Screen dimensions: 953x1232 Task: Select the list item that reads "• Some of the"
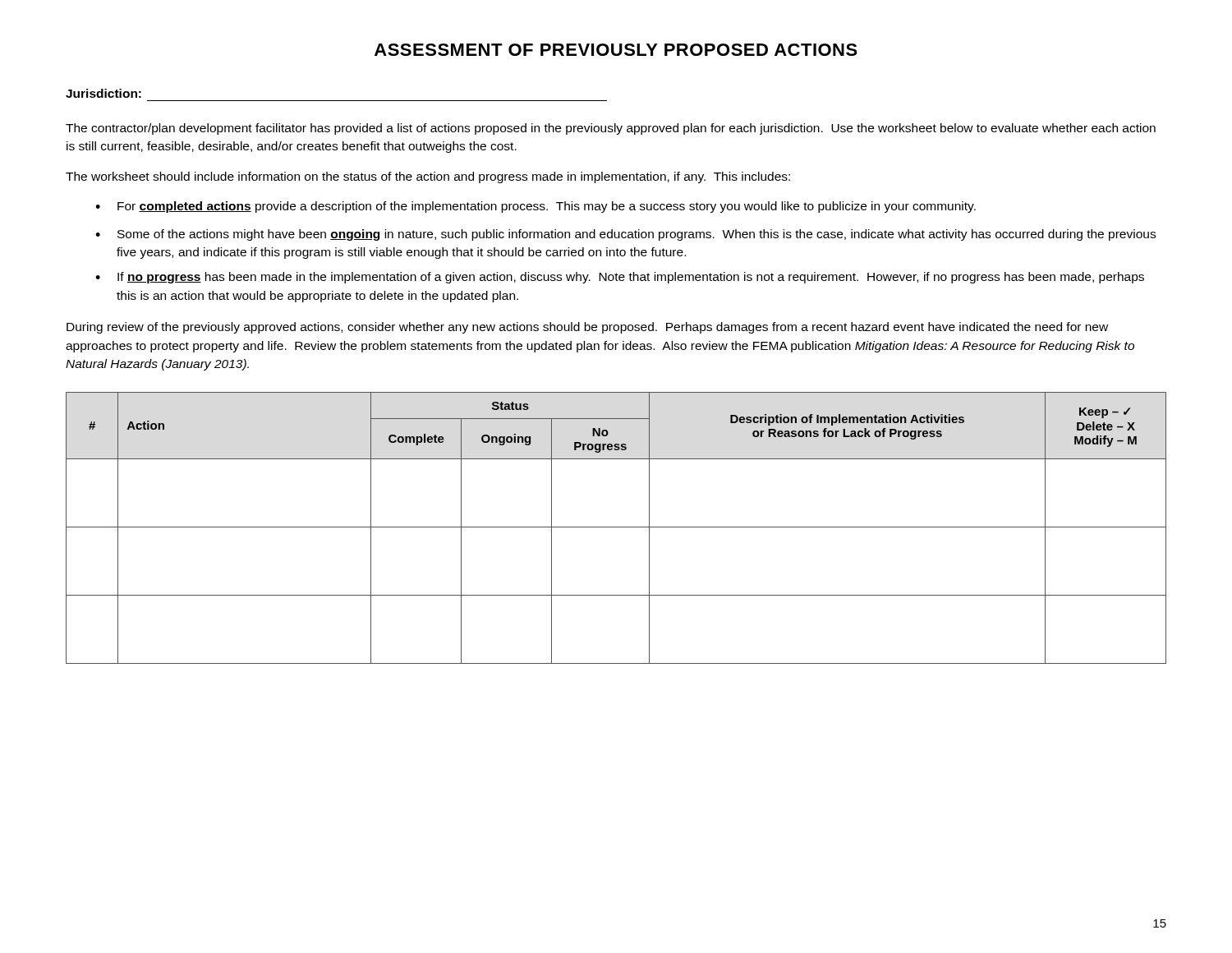pyautogui.click(x=631, y=243)
